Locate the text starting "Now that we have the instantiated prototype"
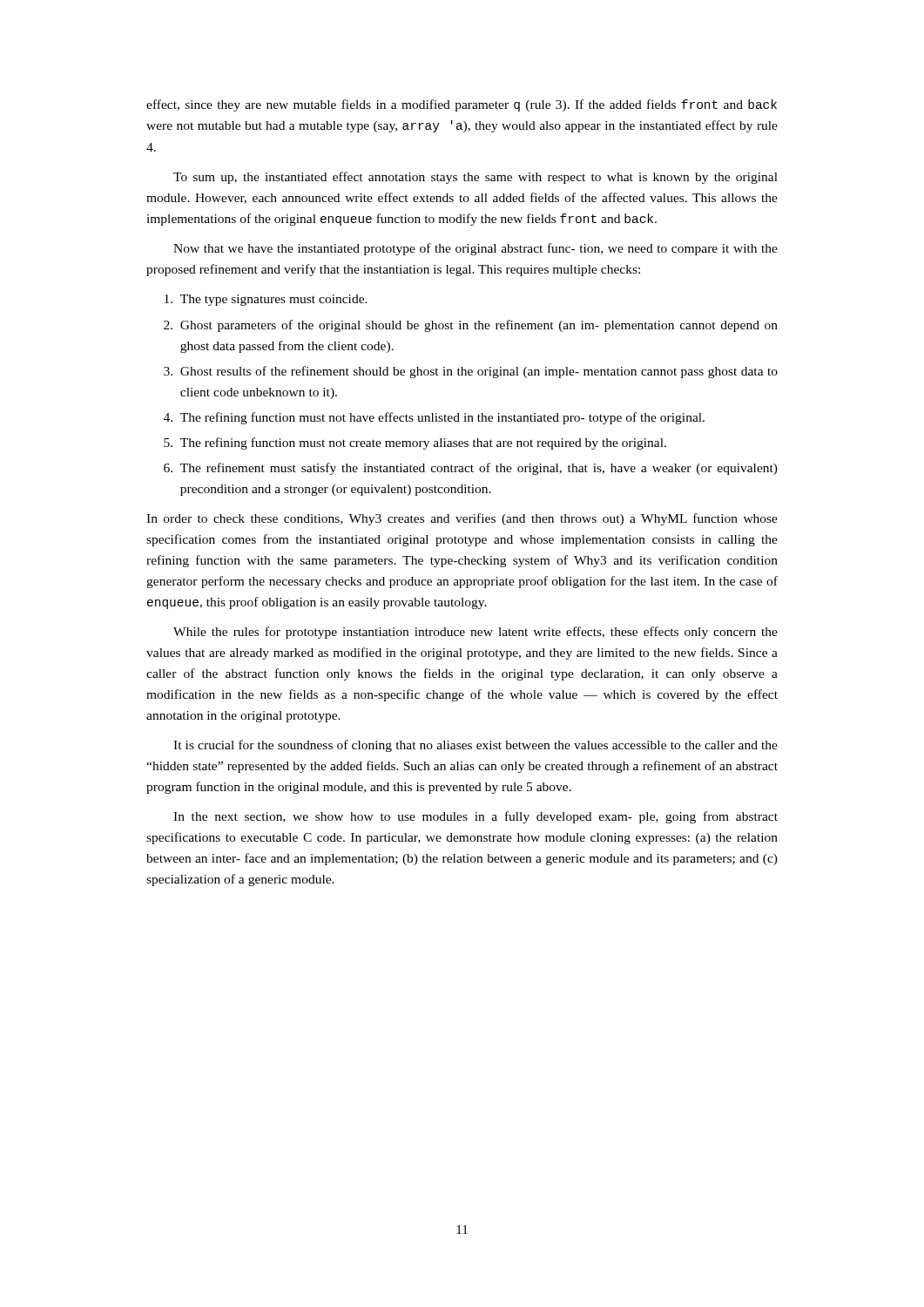 coord(462,259)
